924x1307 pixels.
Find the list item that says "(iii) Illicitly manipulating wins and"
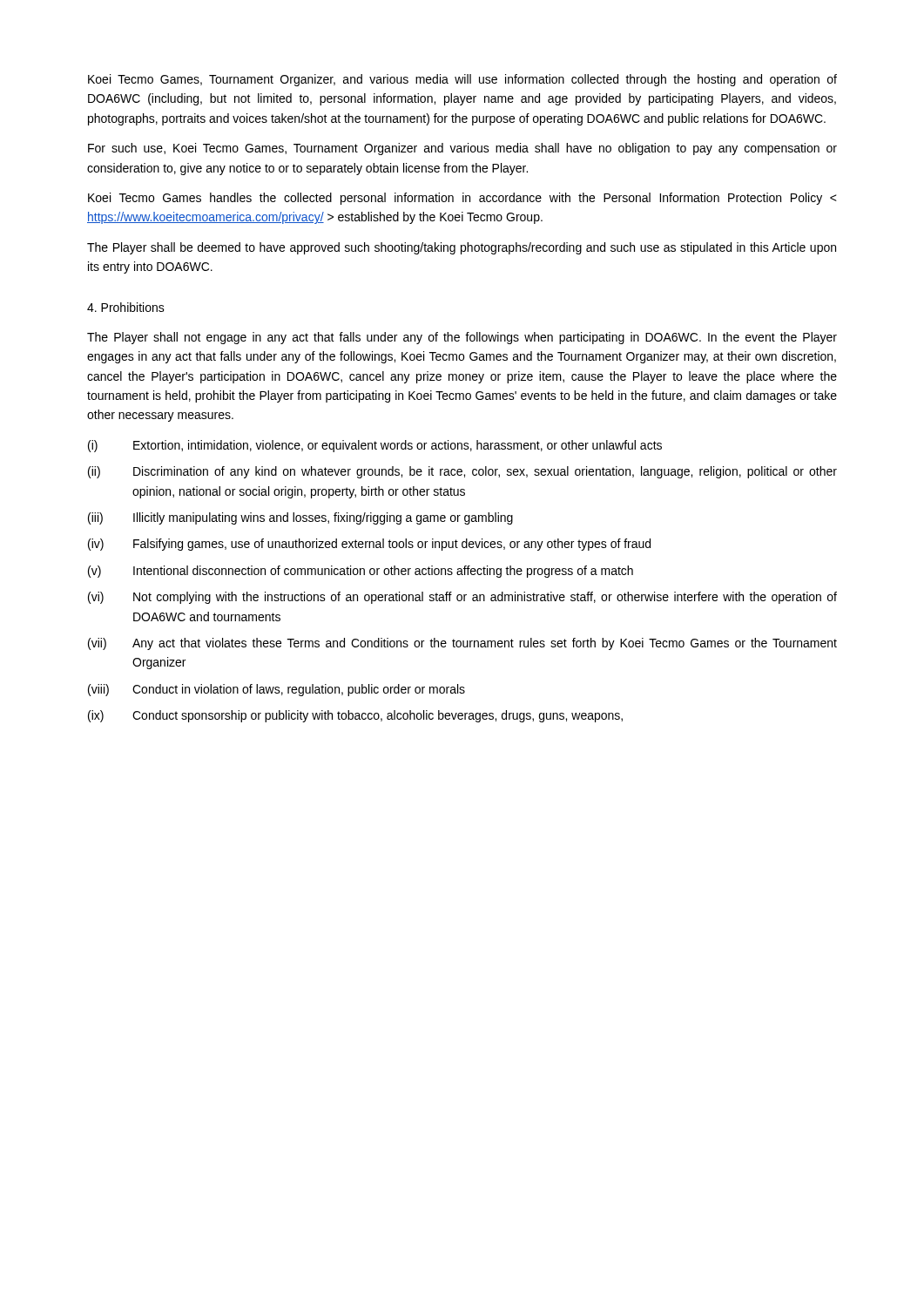[x=462, y=518]
